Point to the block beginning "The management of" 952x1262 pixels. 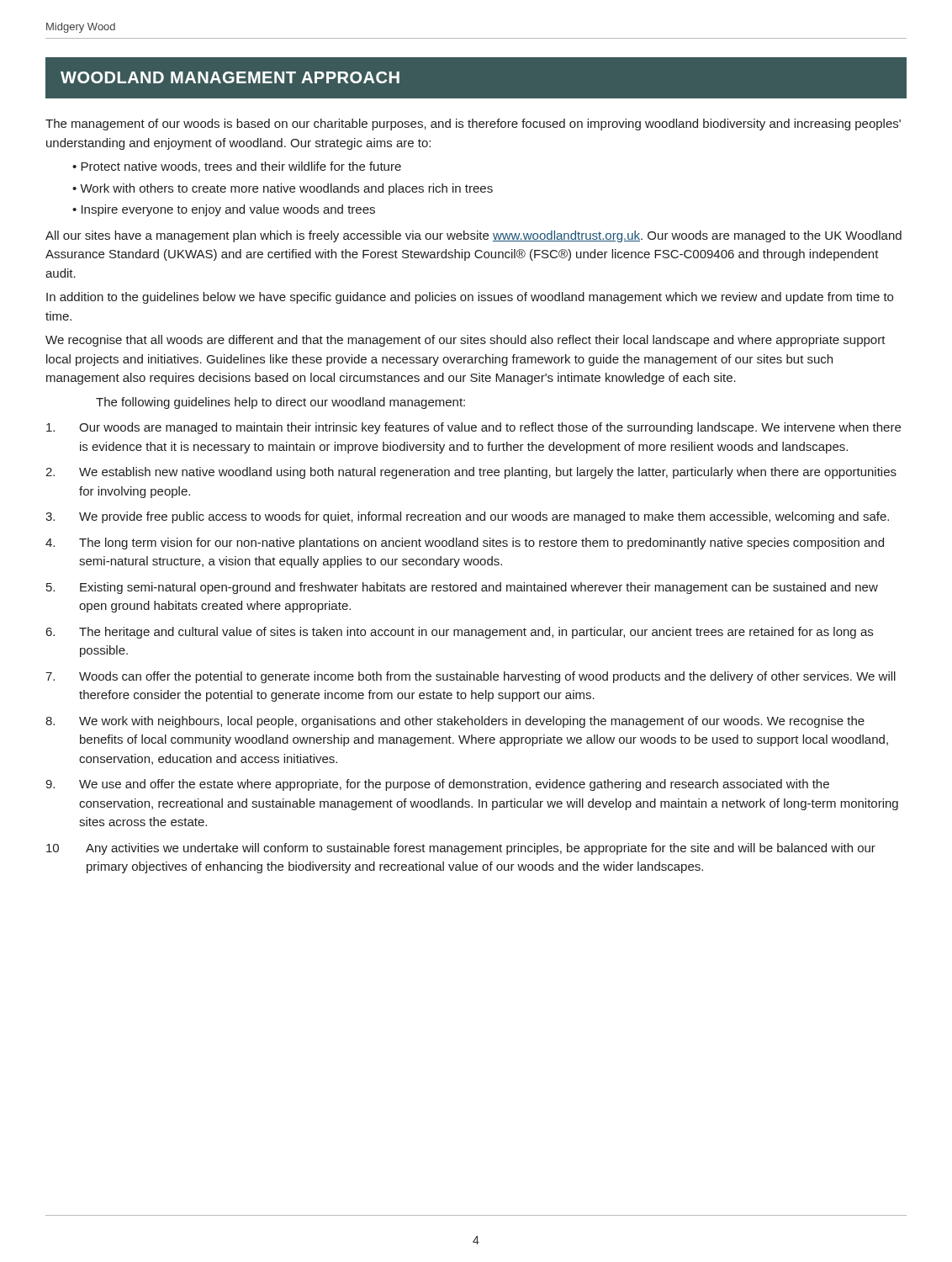[473, 133]
